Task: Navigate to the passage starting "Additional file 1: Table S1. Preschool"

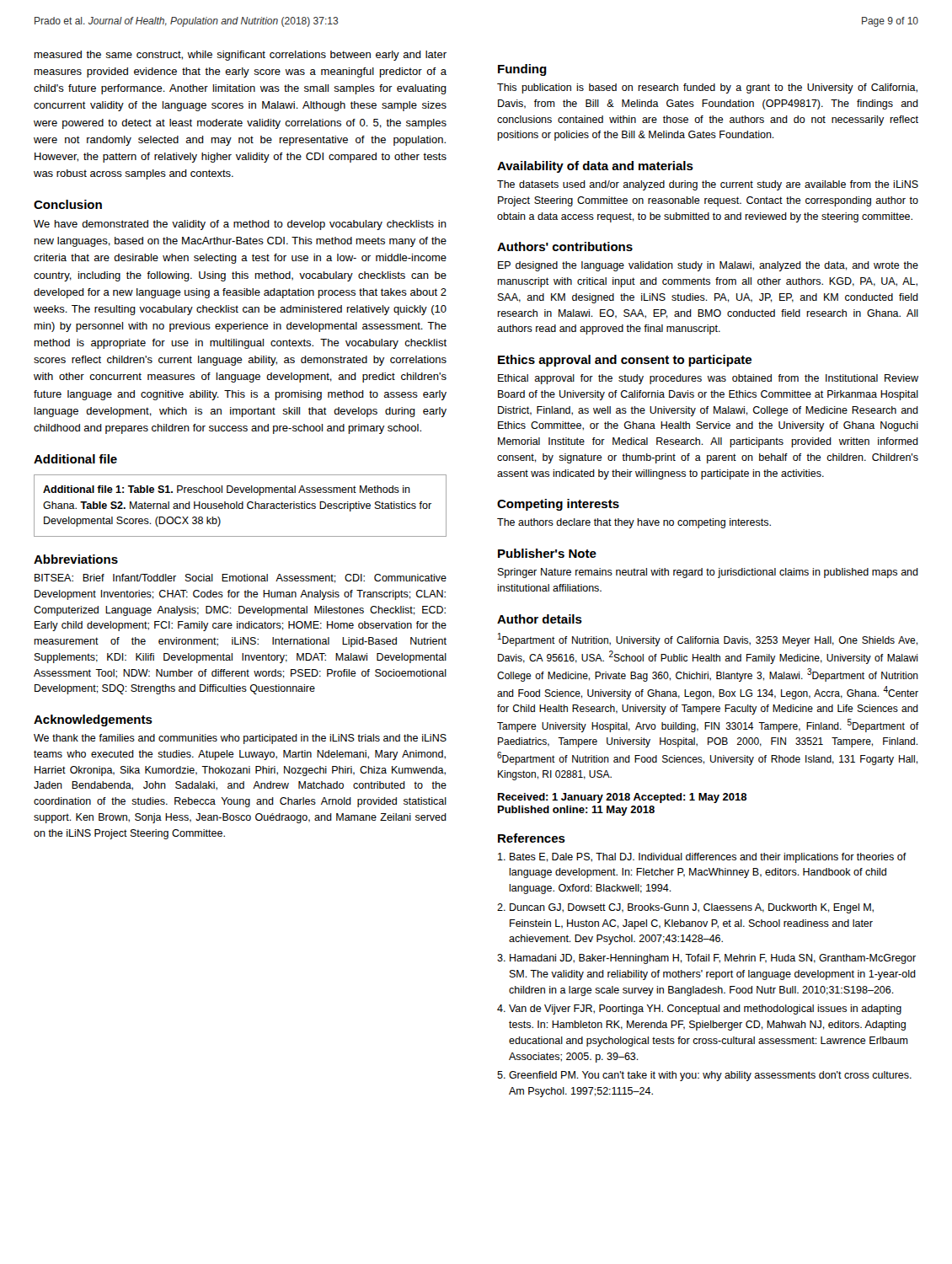Action: (237, 505)
